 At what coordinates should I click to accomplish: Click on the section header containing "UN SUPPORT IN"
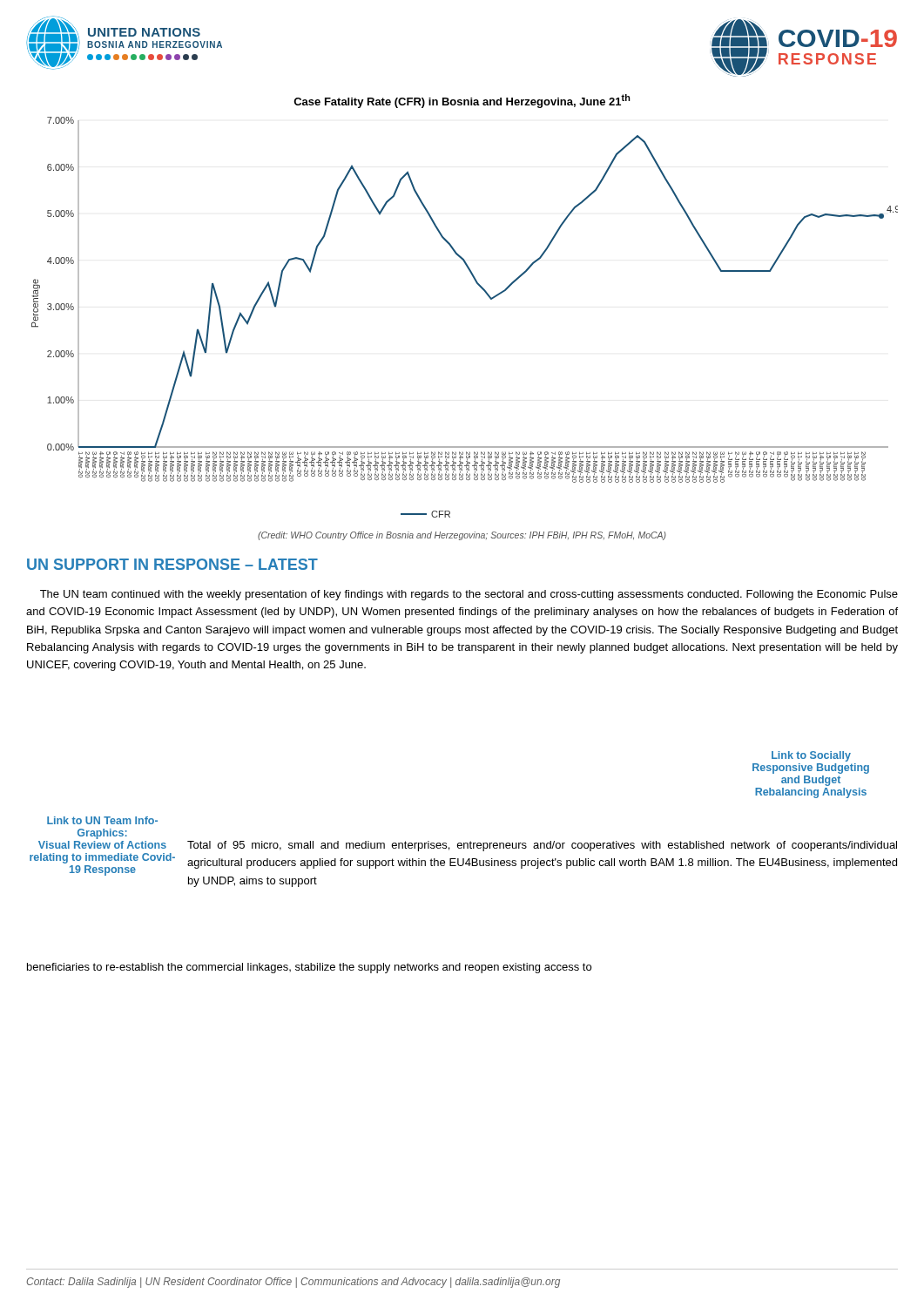[x=172, y=564]
